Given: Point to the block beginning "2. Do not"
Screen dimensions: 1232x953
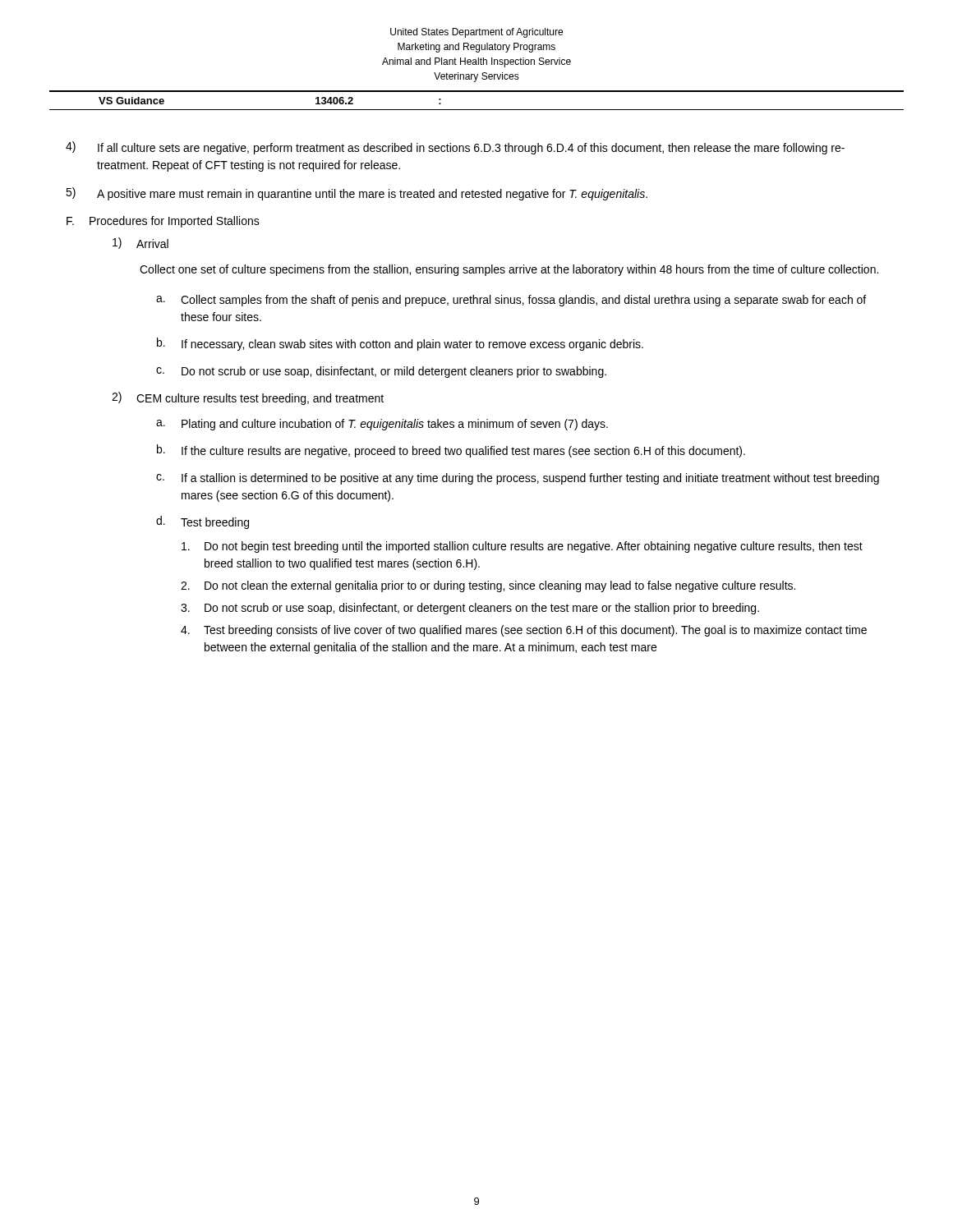Looking at the screenshot, I should coord(534,586).
